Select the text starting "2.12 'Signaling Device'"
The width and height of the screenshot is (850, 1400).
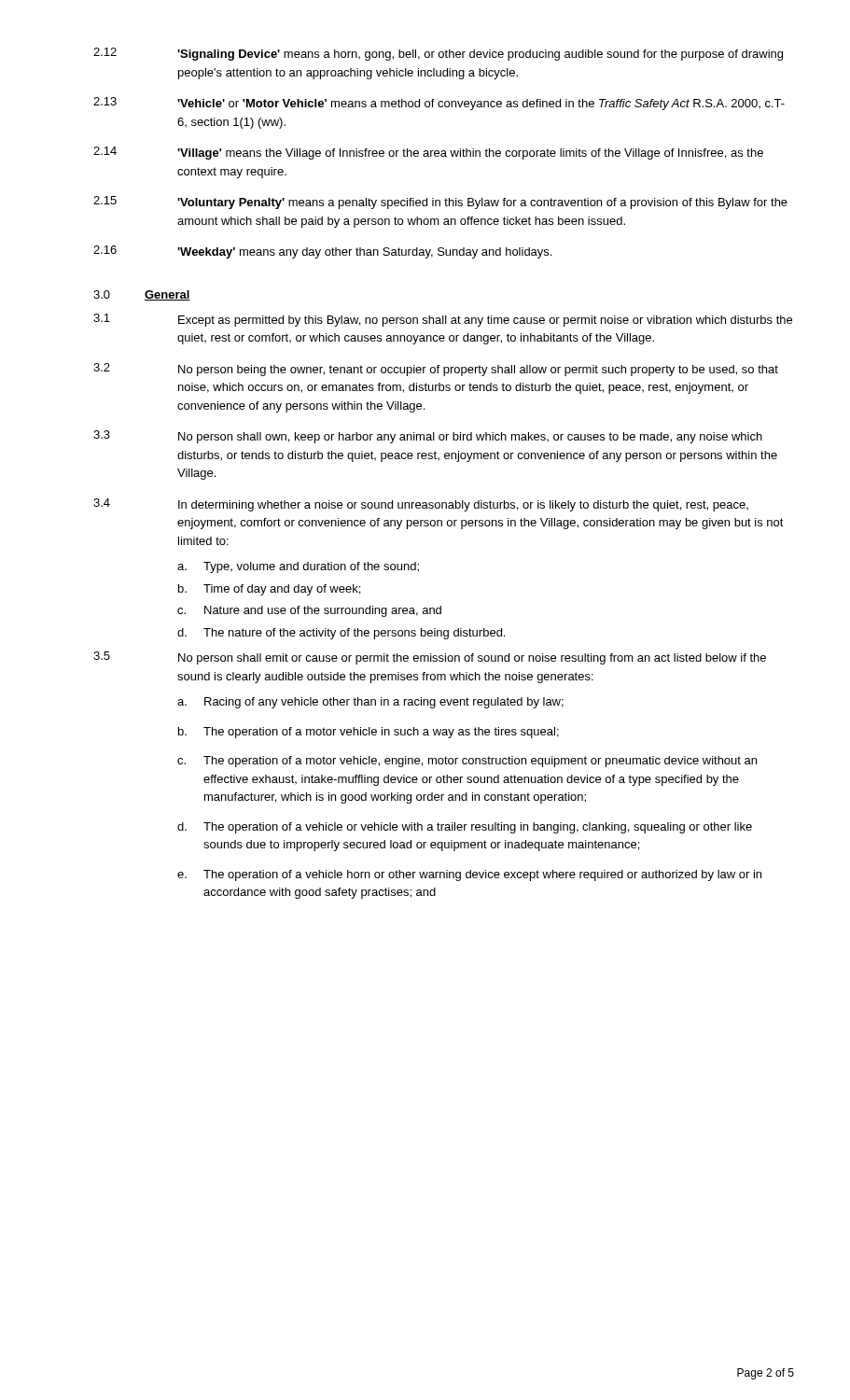point(444,63)
